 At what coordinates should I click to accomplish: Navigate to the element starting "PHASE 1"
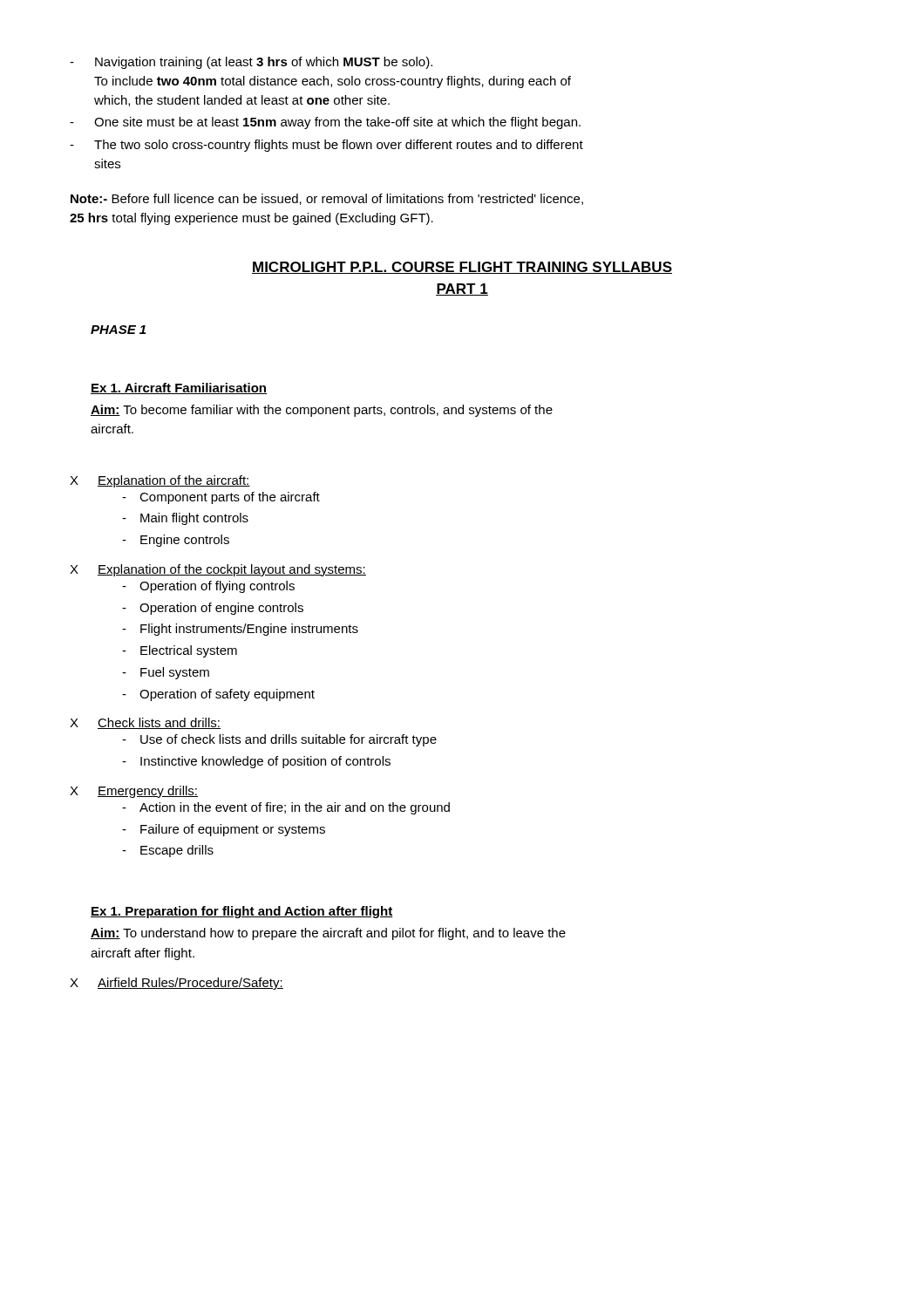point(119,329)
